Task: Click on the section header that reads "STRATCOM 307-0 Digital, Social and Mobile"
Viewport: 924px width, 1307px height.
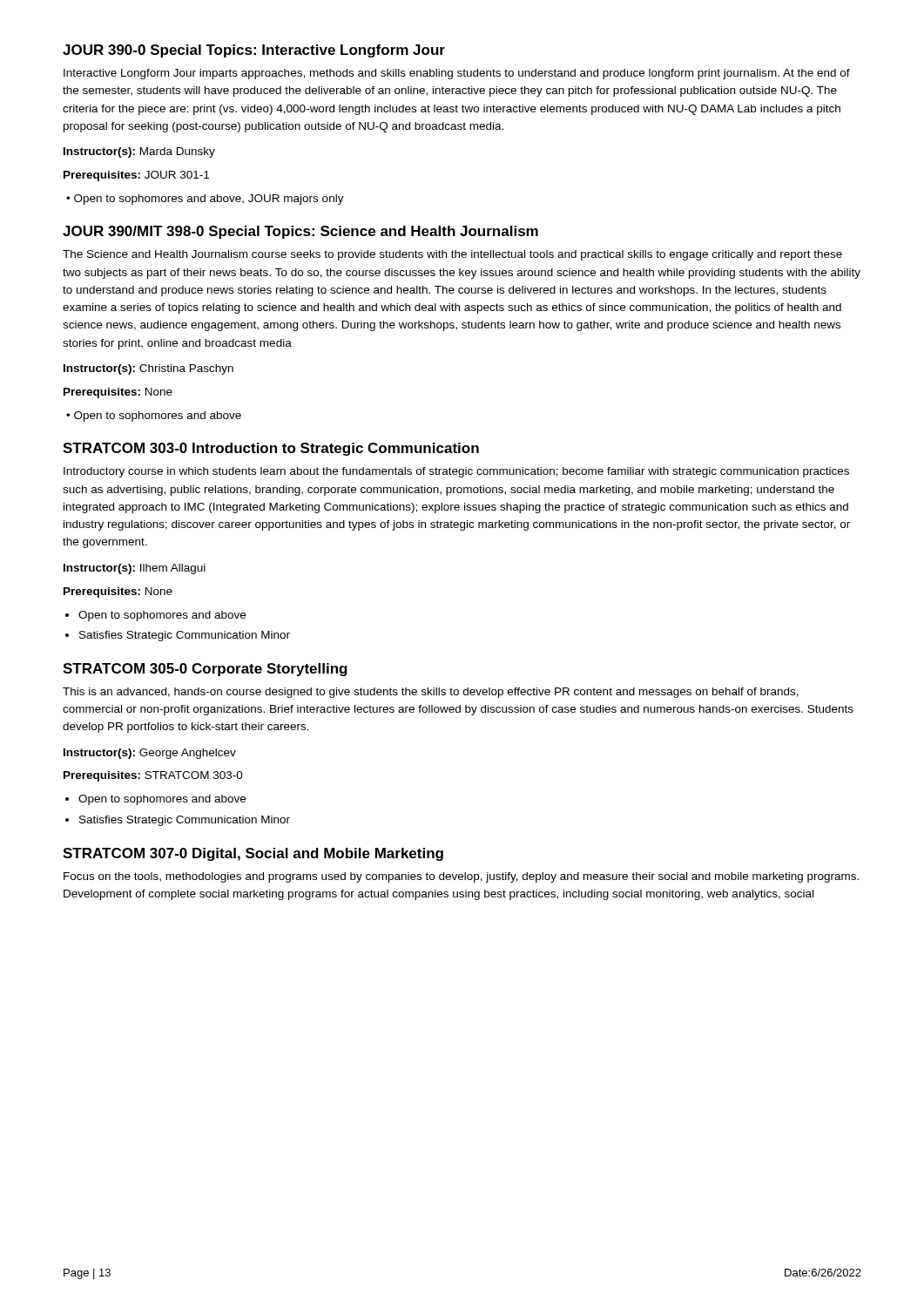Action: pos(253,853)
